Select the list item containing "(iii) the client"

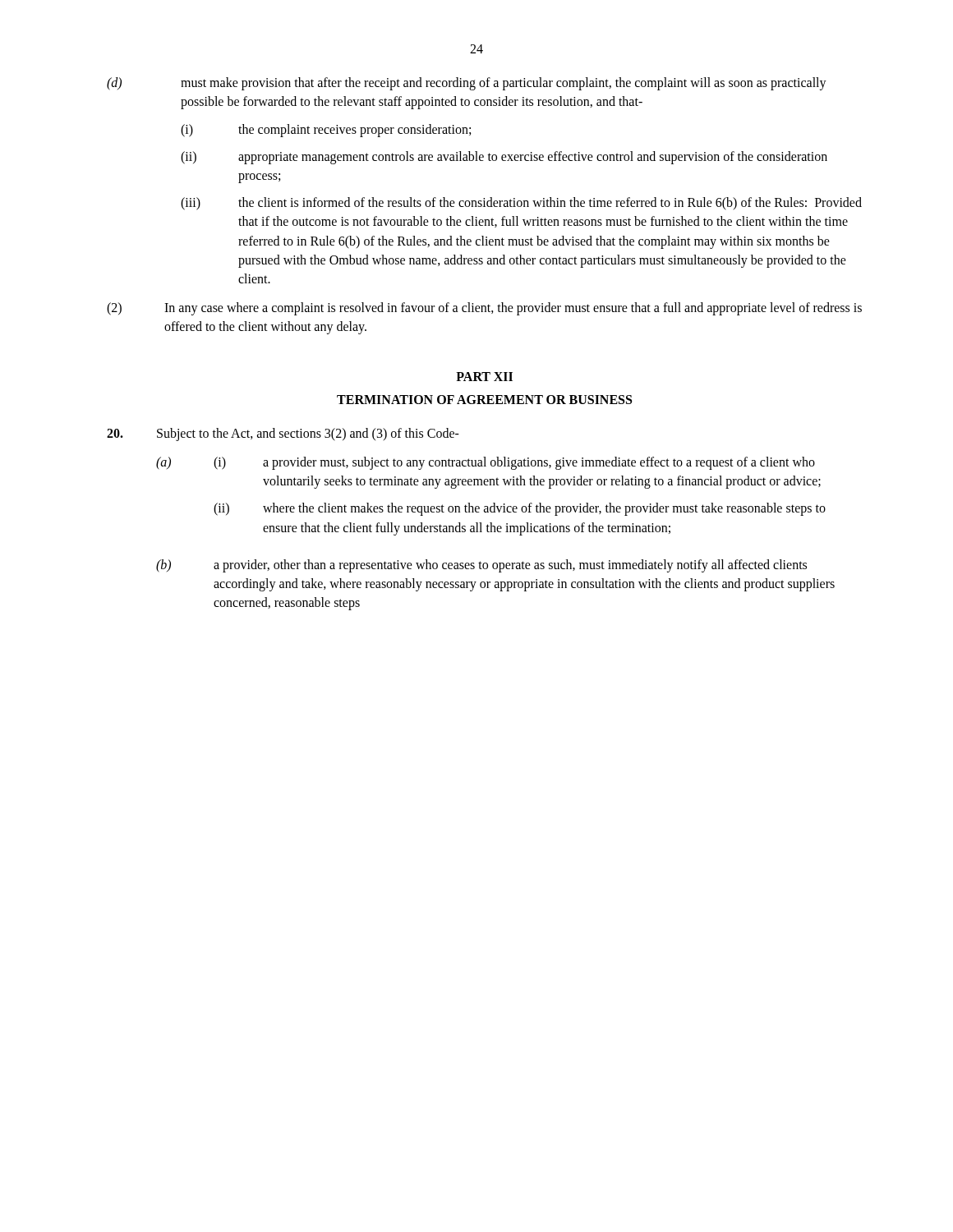(522, 241)
